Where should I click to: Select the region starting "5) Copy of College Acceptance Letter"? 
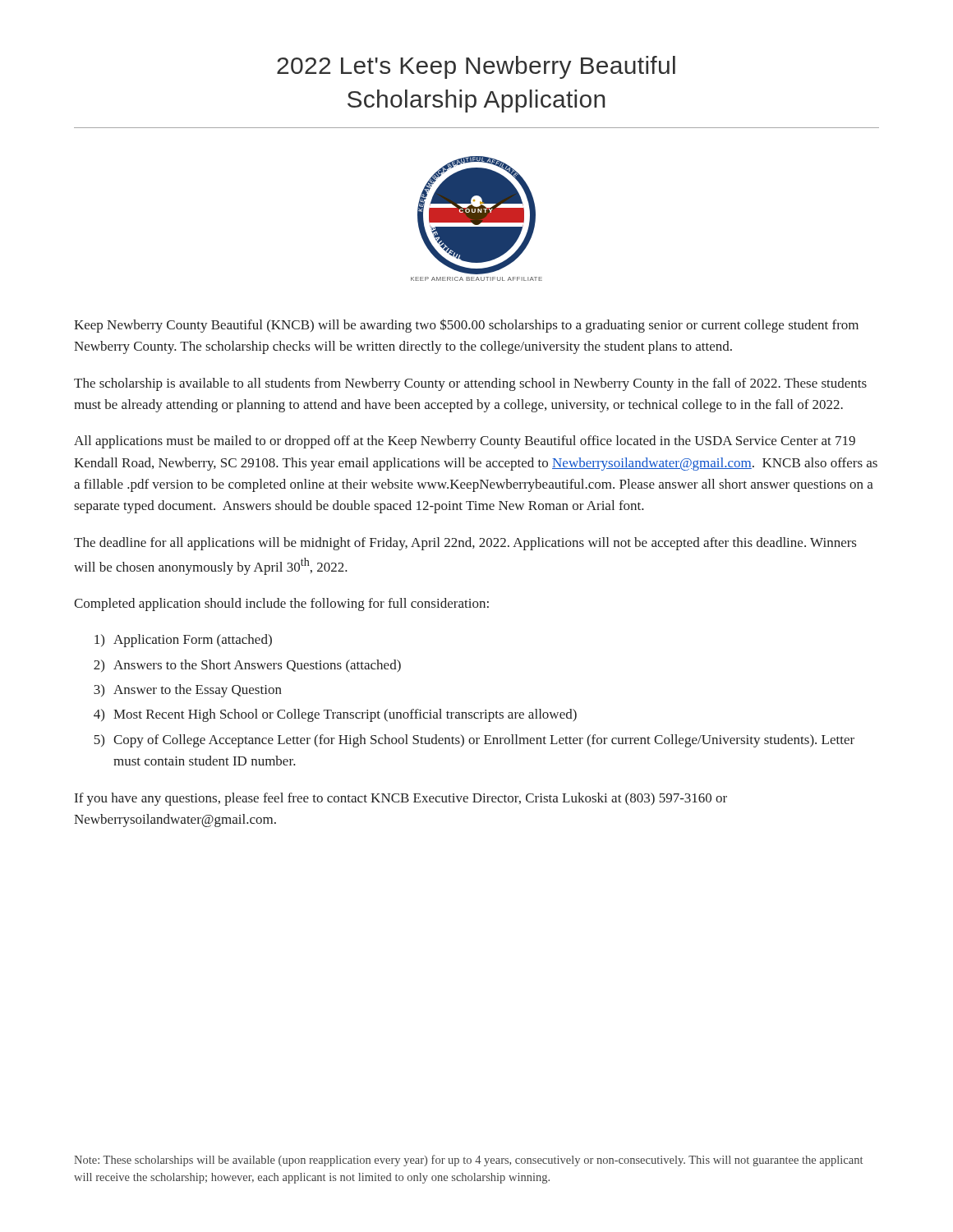click(476, 751)
